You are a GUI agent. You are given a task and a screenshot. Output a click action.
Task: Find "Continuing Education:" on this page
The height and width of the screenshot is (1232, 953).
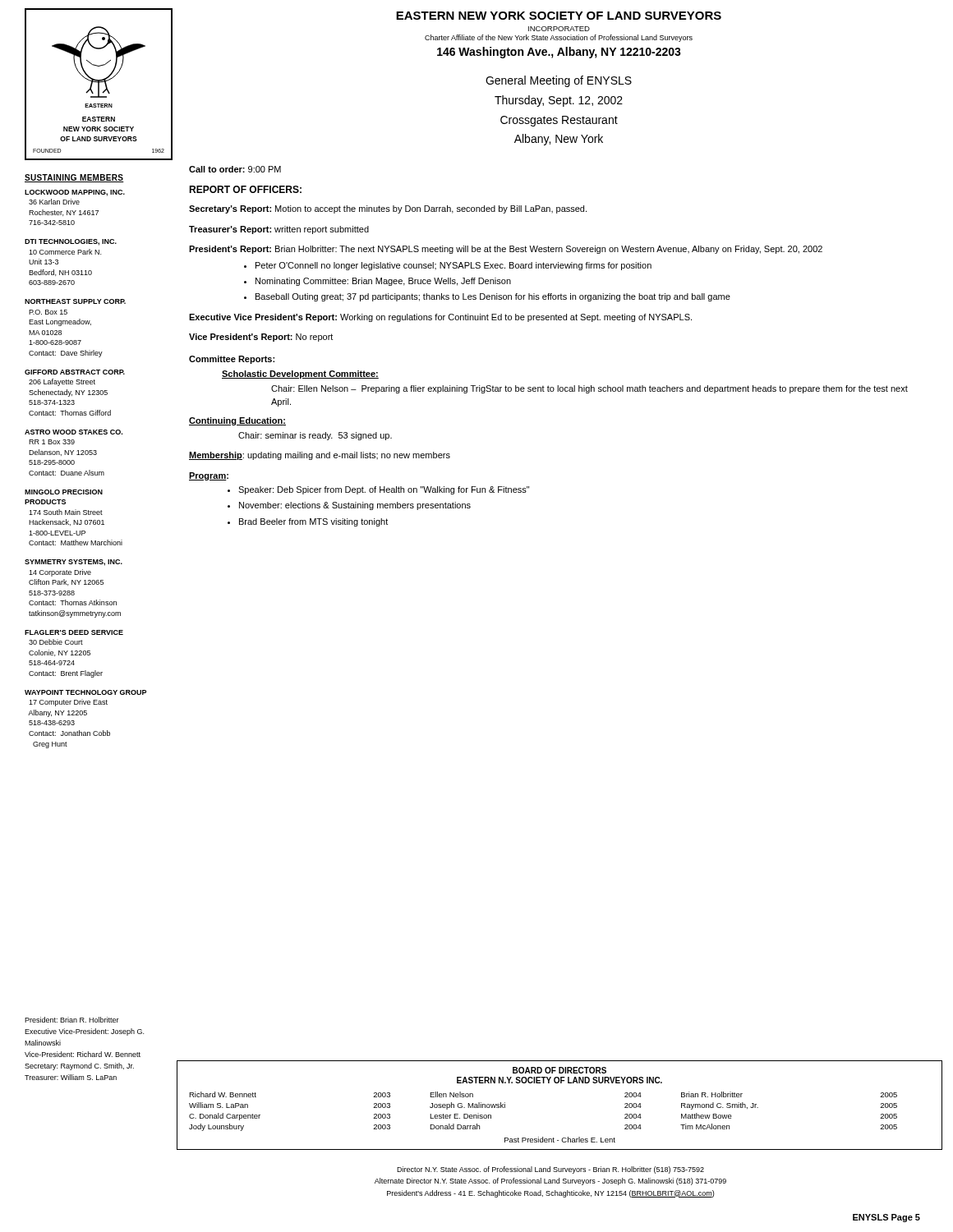[x=237, y=420]
